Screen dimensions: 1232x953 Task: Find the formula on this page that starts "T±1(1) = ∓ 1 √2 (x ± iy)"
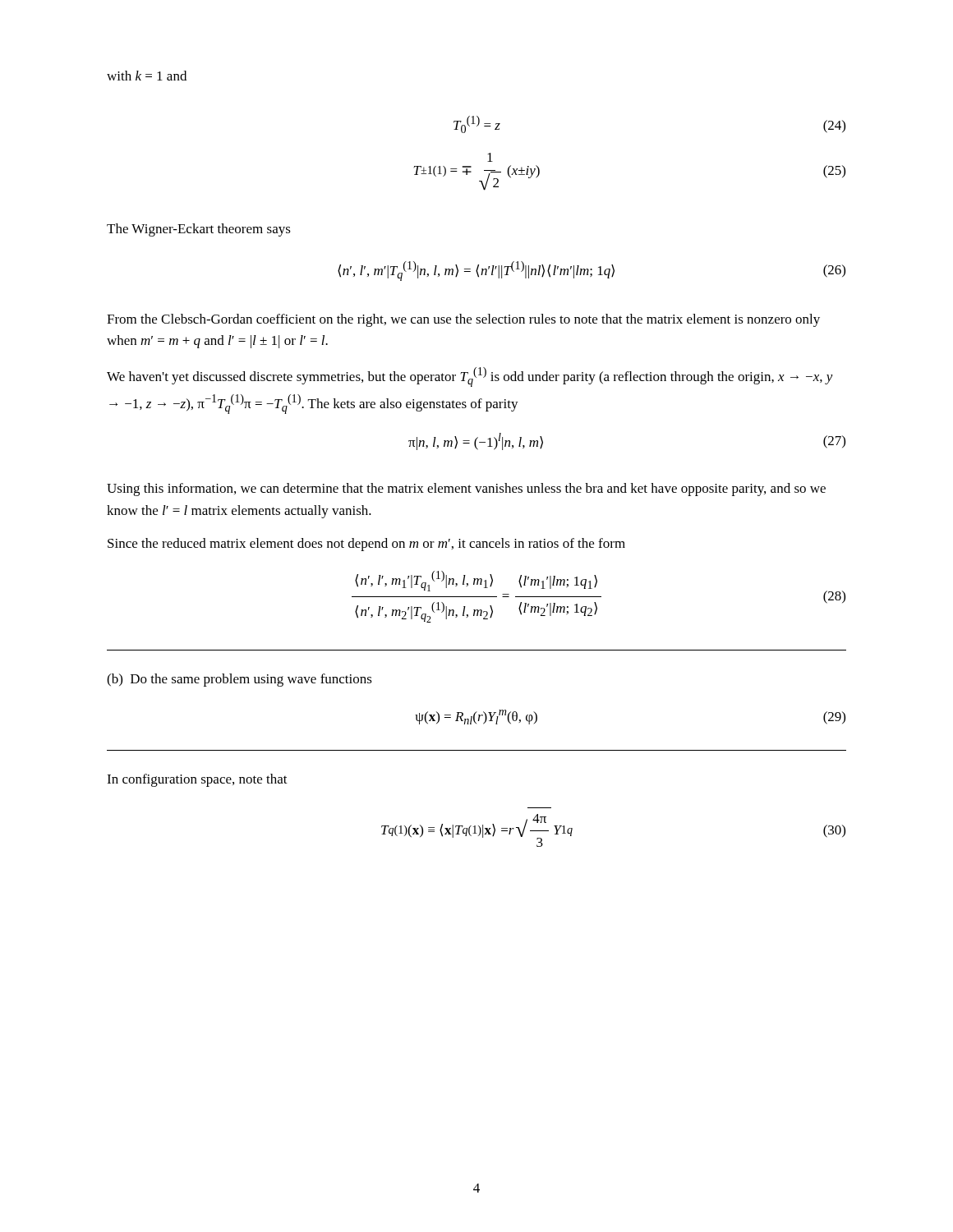point(490,157)
